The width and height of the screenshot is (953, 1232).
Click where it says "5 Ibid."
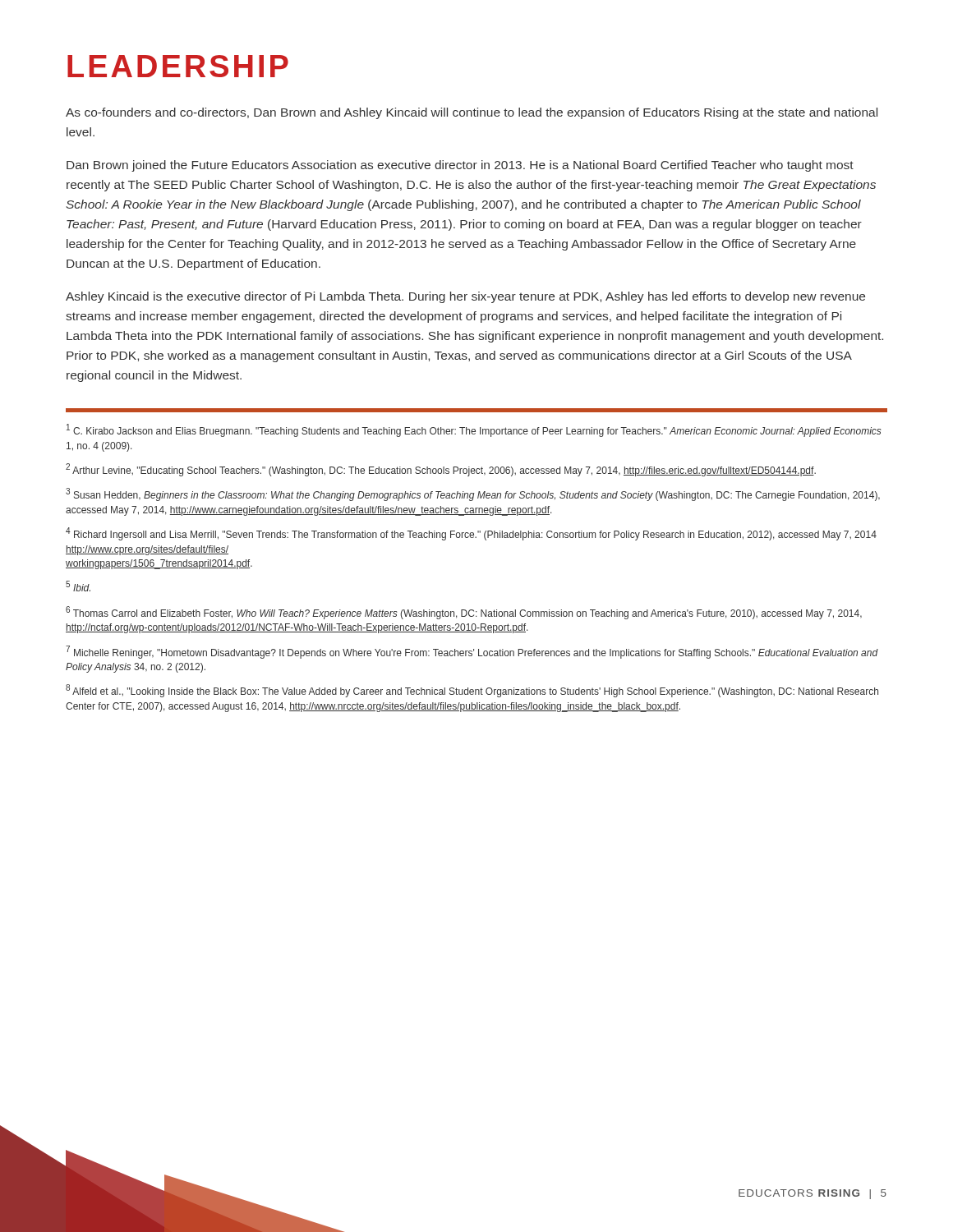pos(79,587)
